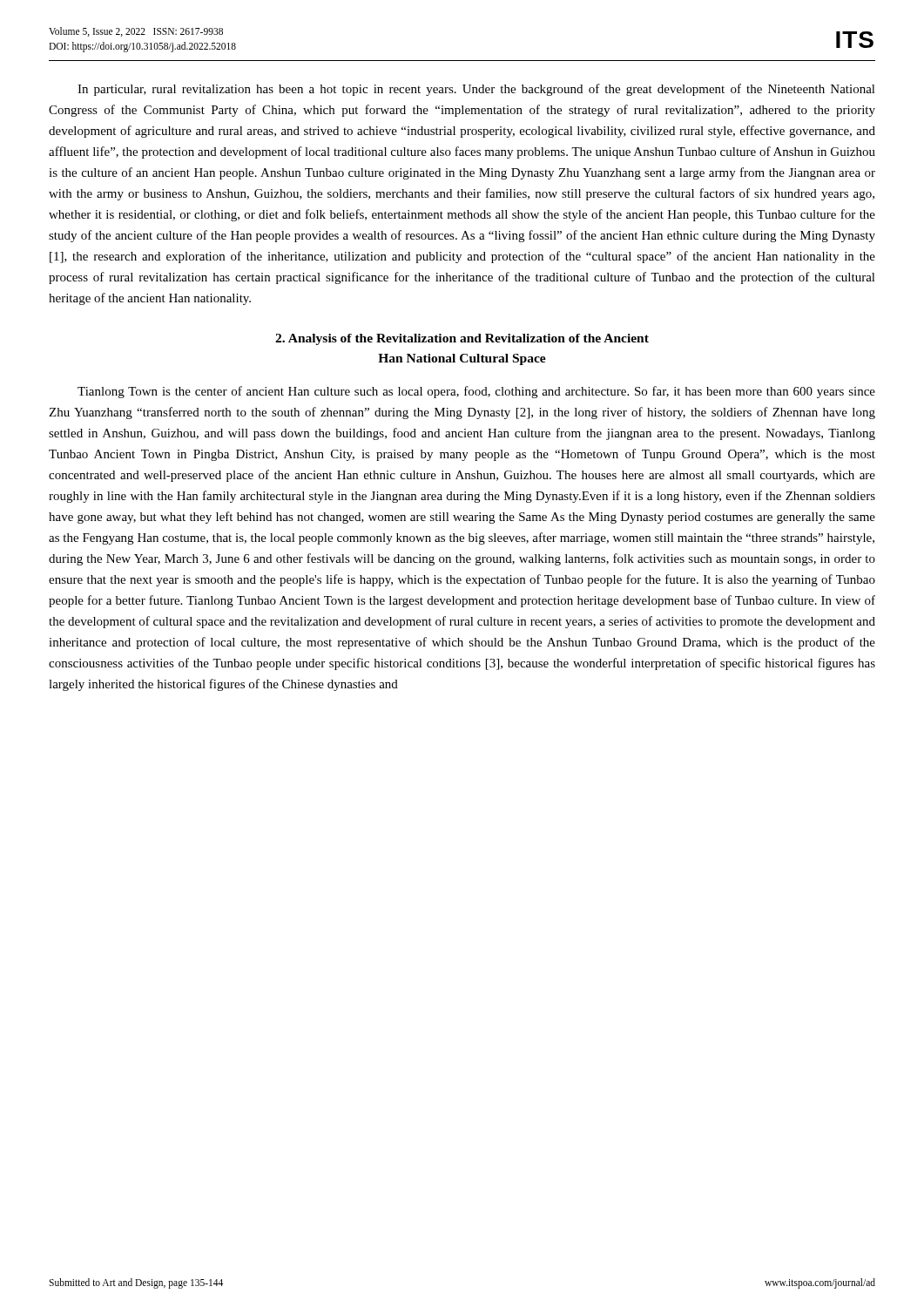Locate the text block containing "In particular, rural revitalization has been a hot"
The height and width of the screenshot is (1307, 924).
pyautogui.click(x=462, y=193)
